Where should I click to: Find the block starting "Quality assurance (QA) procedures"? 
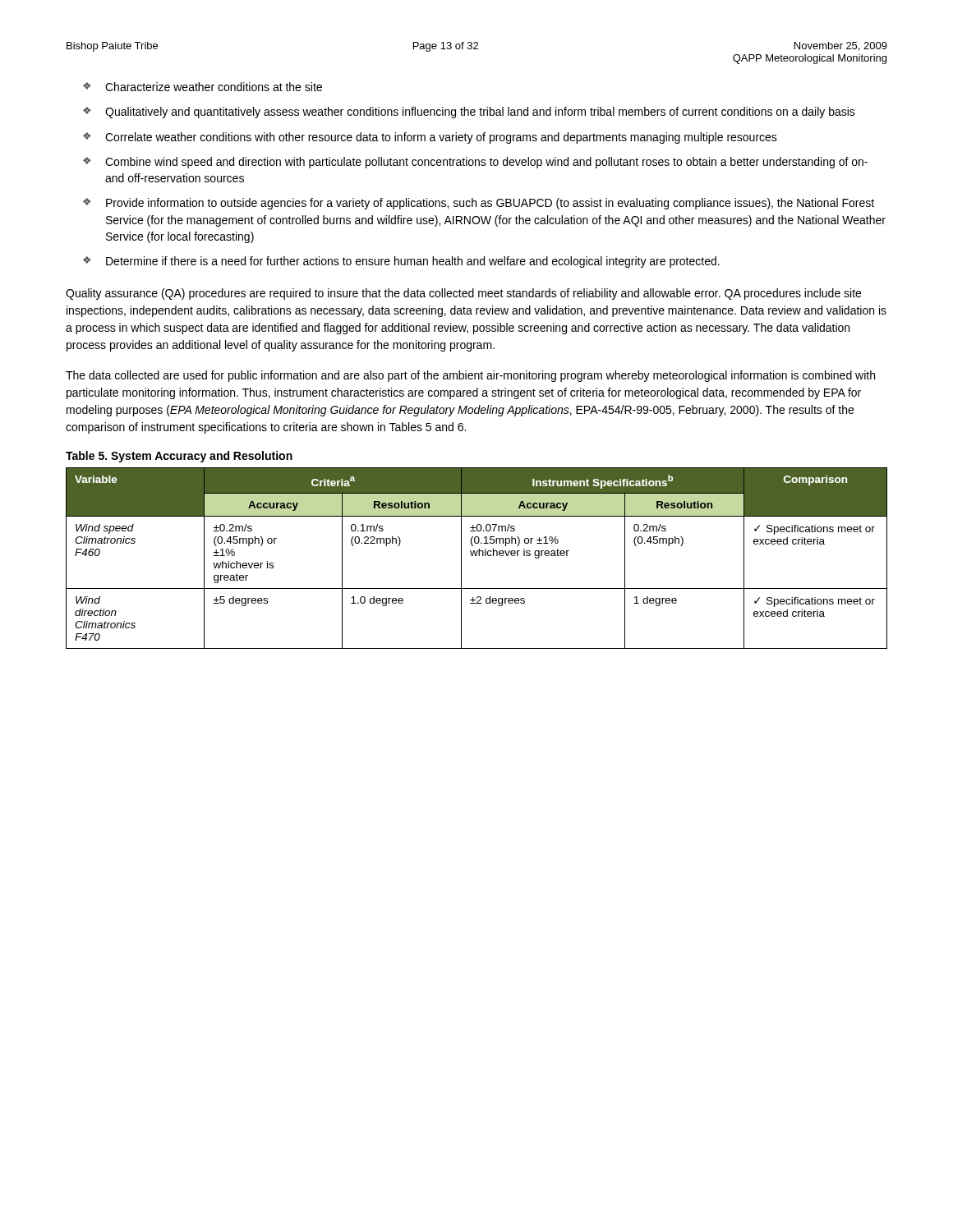click(476, 319)
